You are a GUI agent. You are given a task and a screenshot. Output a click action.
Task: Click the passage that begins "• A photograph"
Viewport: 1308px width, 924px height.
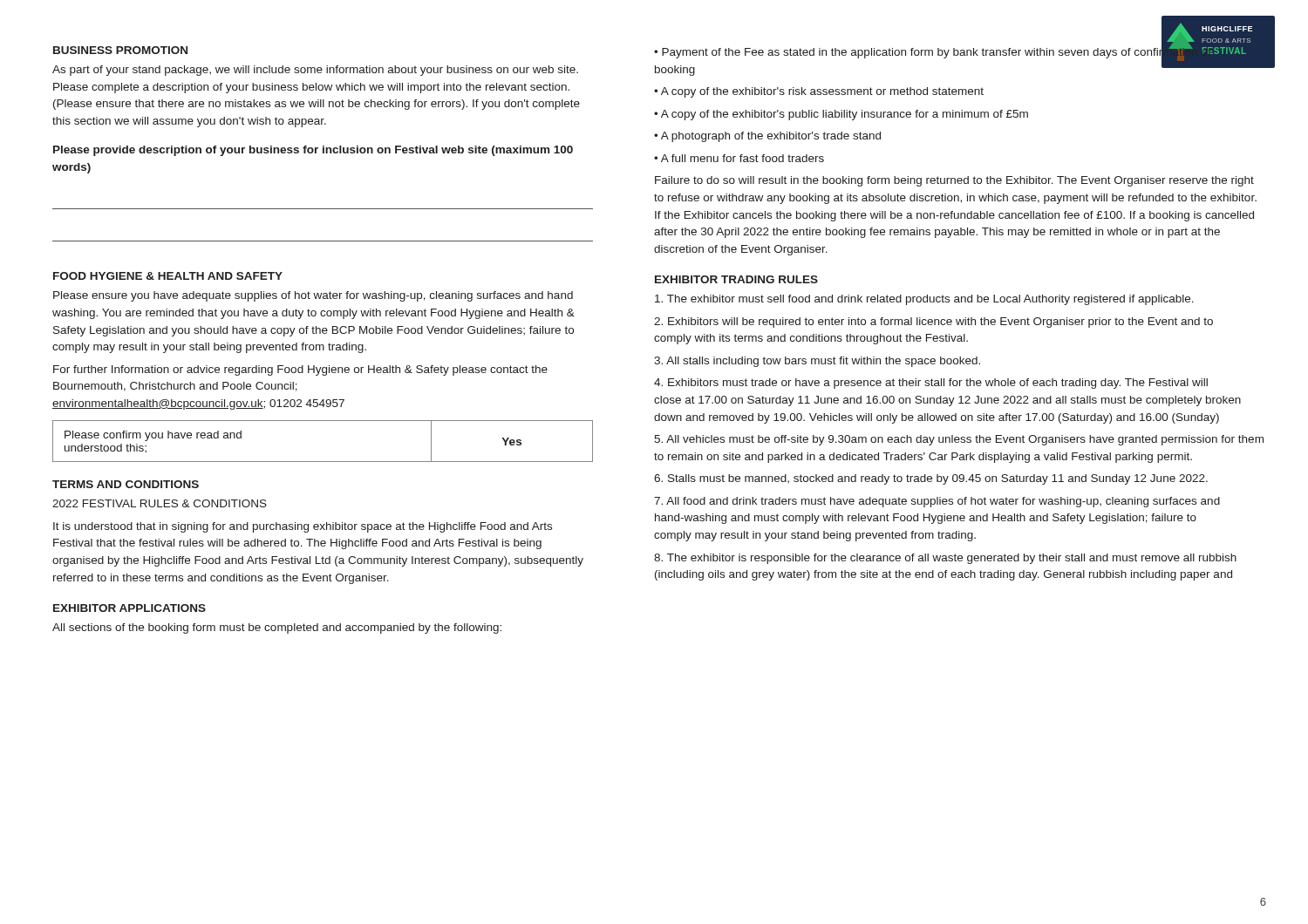click(767, 137)
